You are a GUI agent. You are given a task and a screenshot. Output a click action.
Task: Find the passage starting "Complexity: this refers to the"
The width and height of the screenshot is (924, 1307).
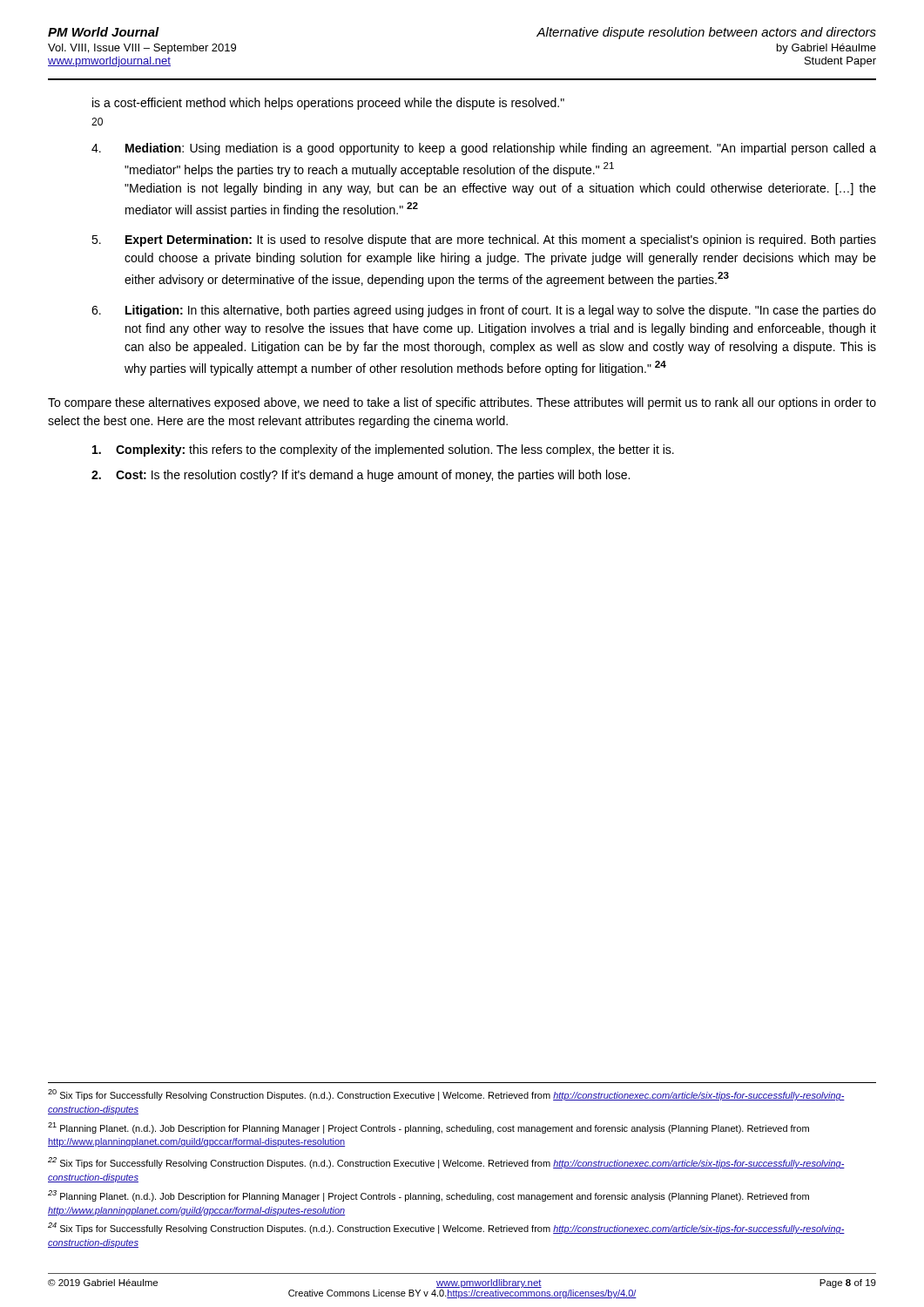[484, 450]
